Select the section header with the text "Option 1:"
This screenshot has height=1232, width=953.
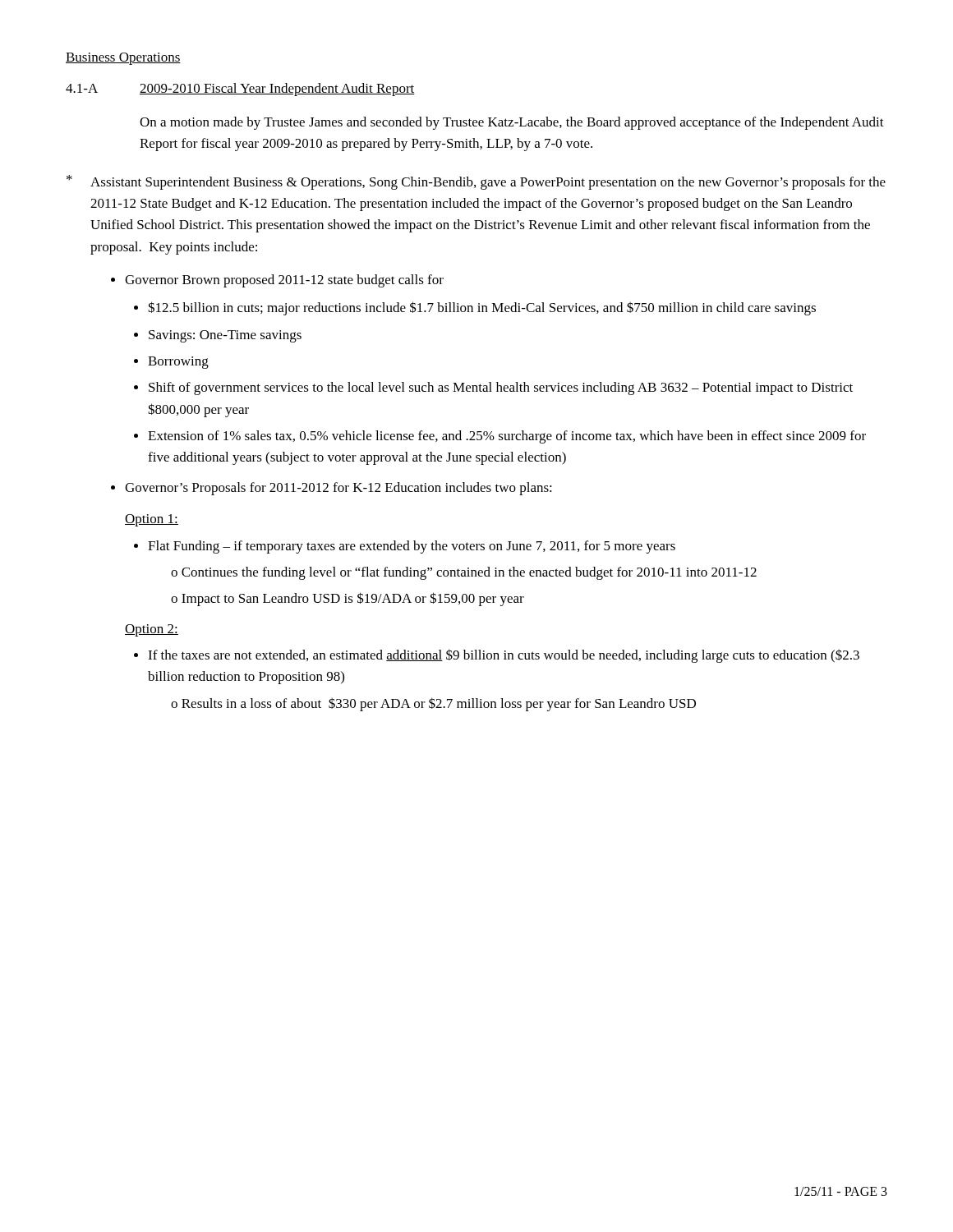point(151,519)
